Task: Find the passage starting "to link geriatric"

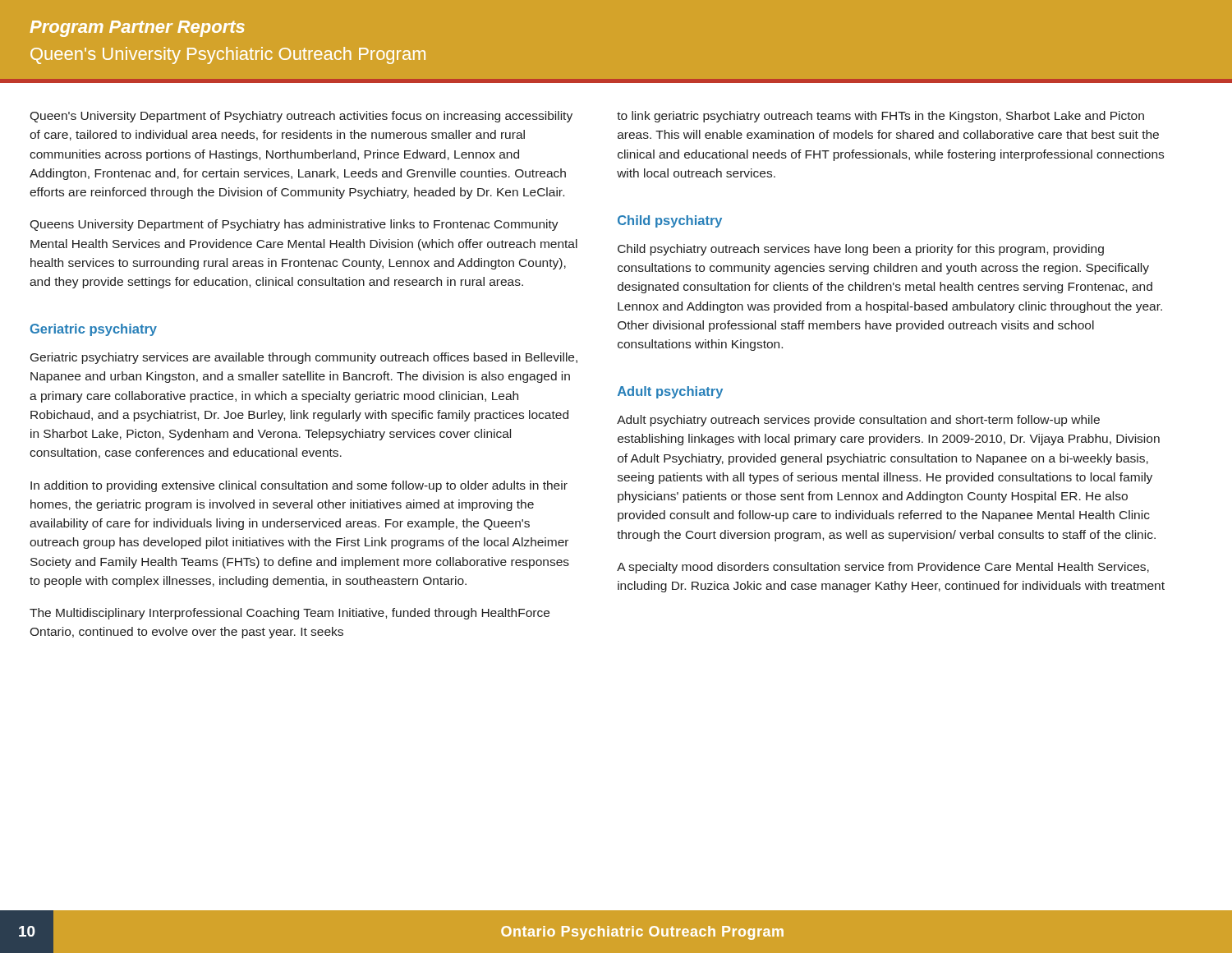Action: pos(893,144)
